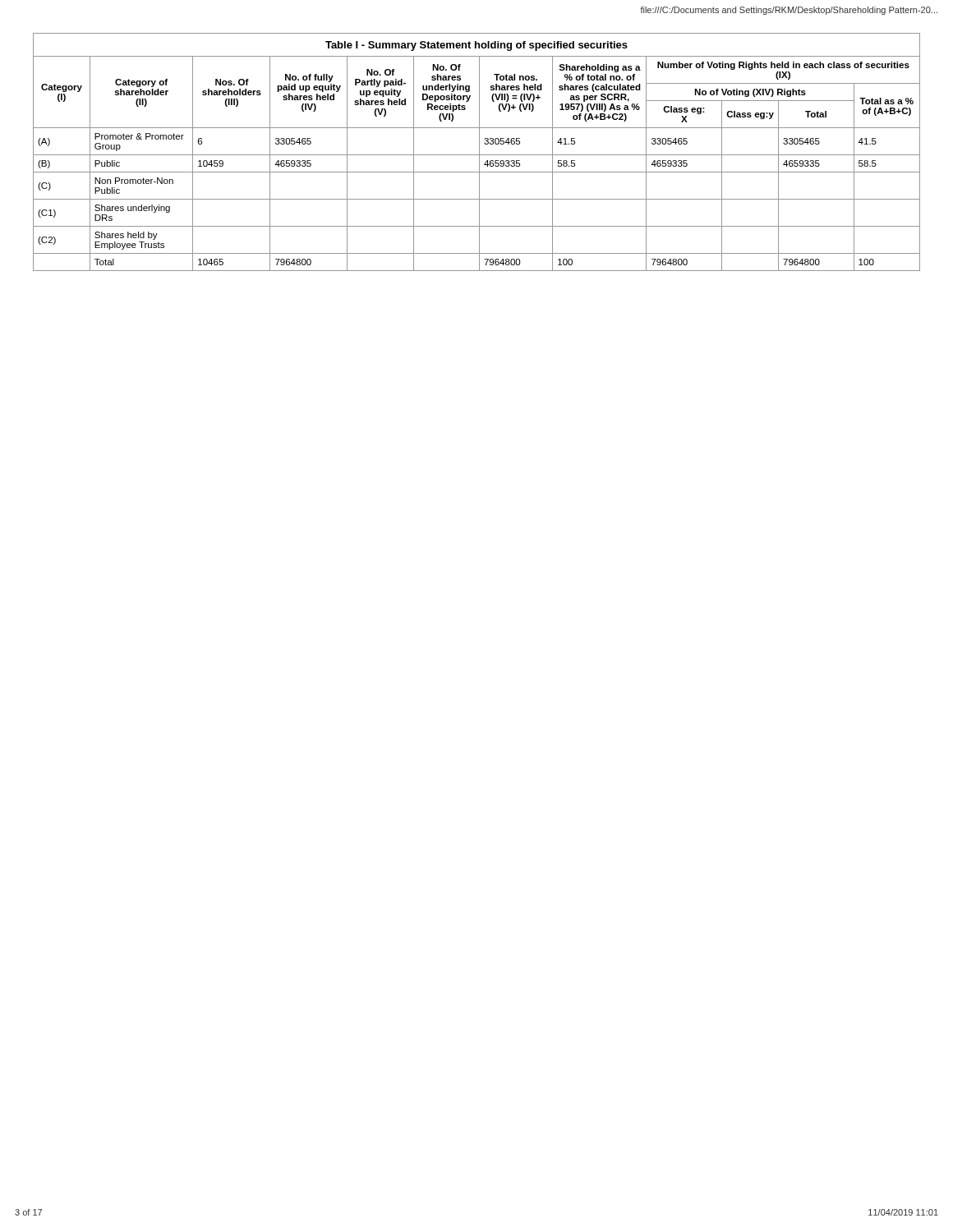Click on the region starting "Table I - Summary Statement holding"
This screenshot has height=1232, width=953.
476,45
